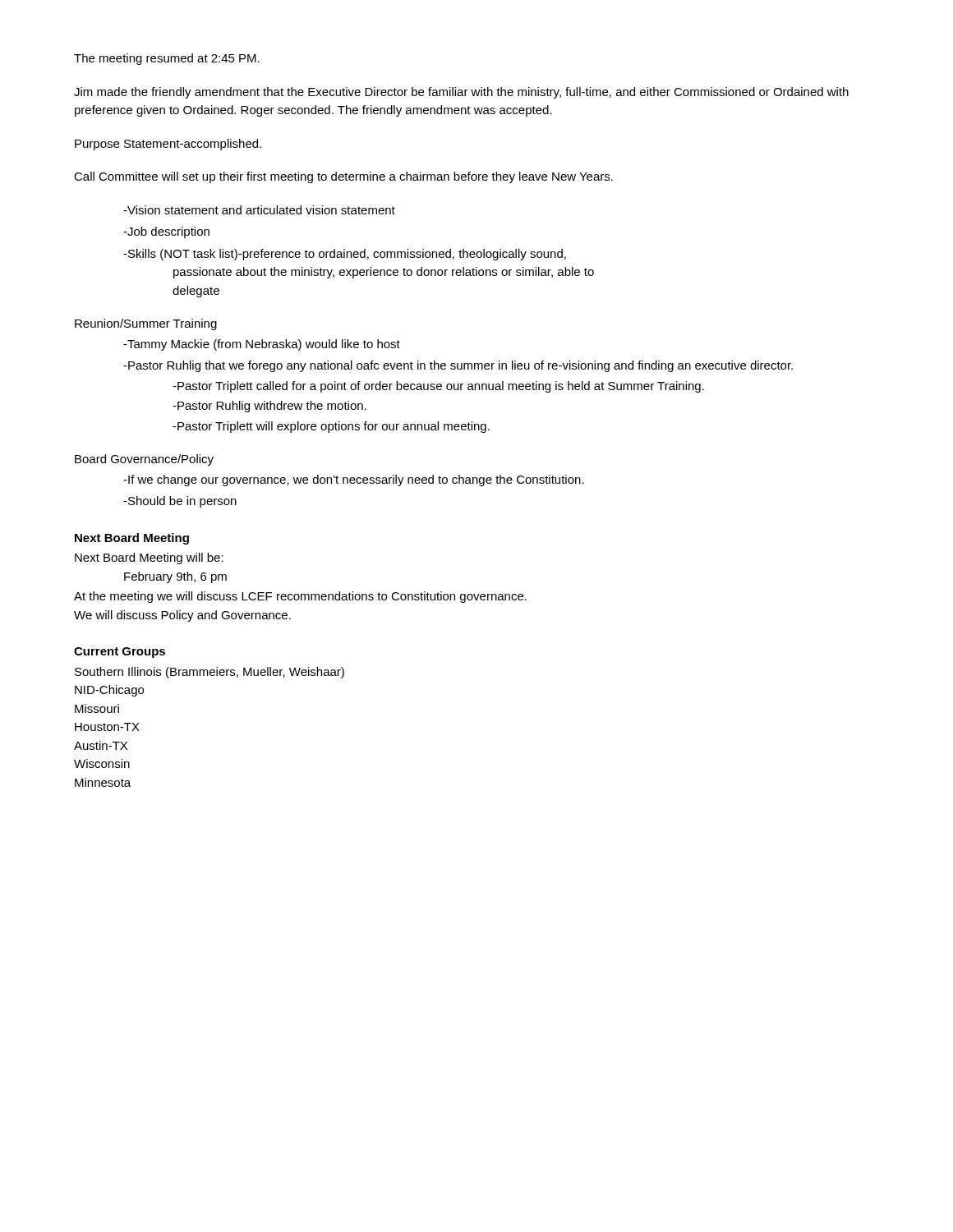953x1232 pixels.
Task: Point to the block beginning "Call Committee will set up"
Action: (x=344, y=176)
